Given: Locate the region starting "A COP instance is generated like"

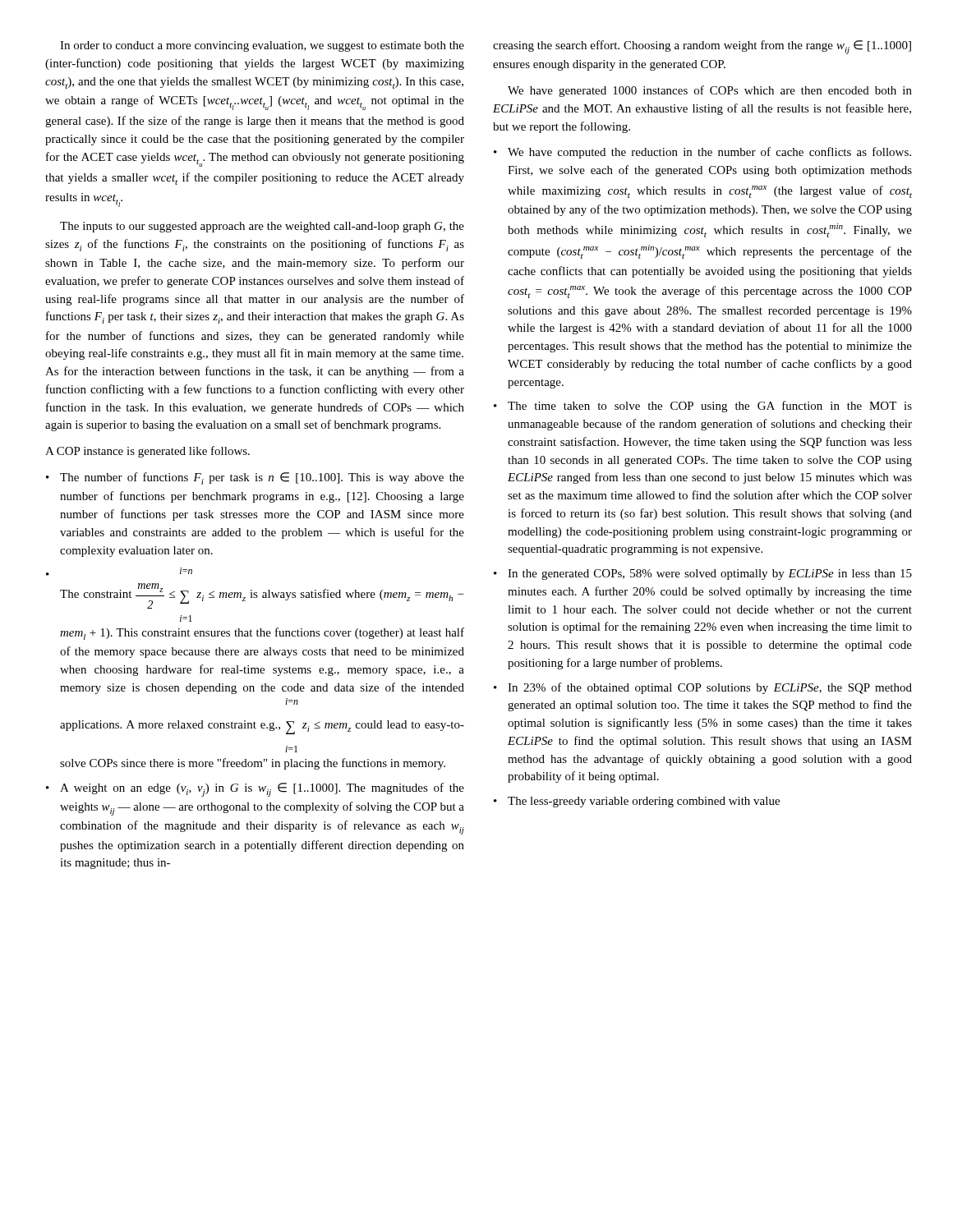Looking at the screenshot, I should pyautogui.click(x=255, y=452).
